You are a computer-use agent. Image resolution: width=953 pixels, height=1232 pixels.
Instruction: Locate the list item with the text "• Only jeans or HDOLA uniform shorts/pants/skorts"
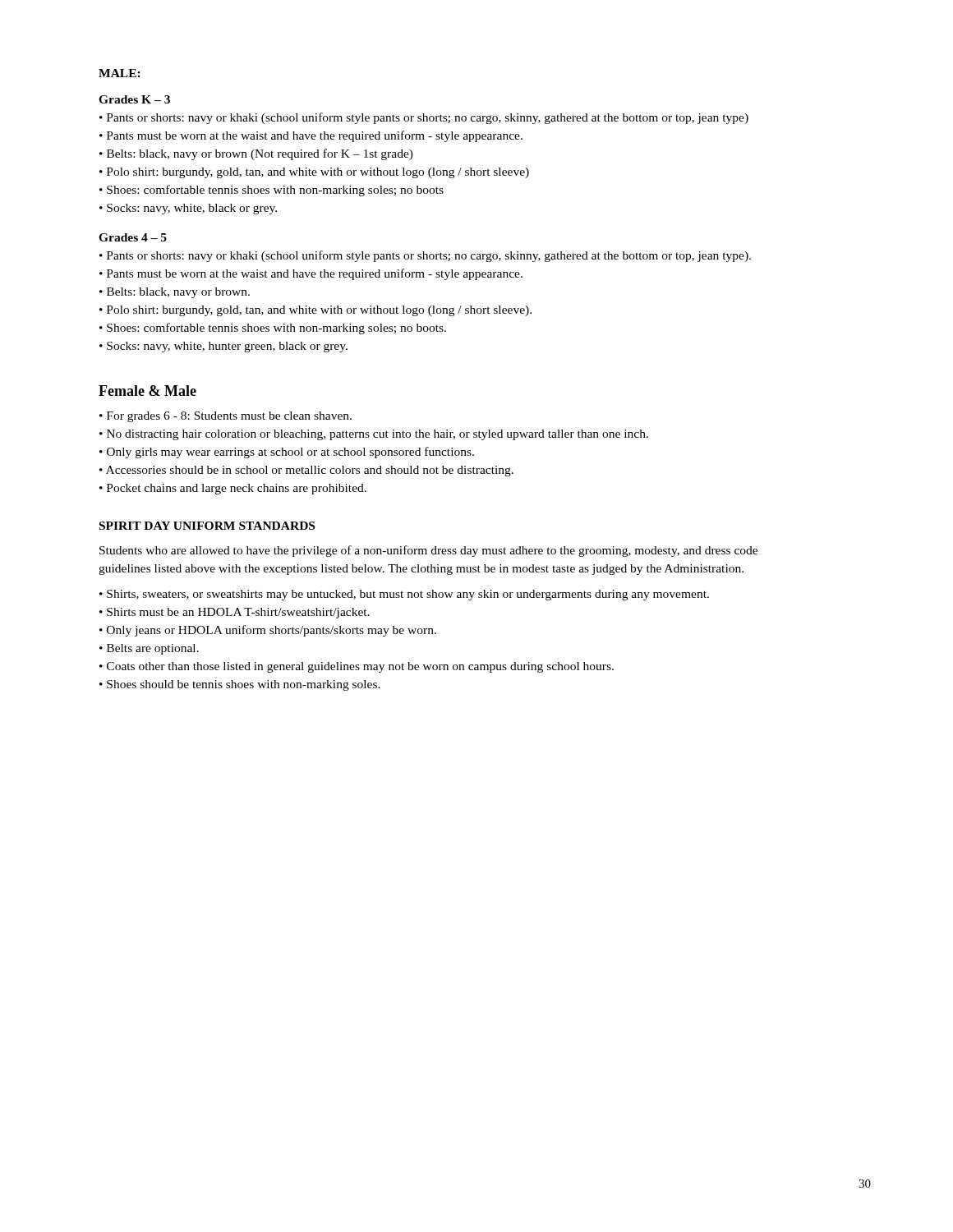click(x=268, y=629)
